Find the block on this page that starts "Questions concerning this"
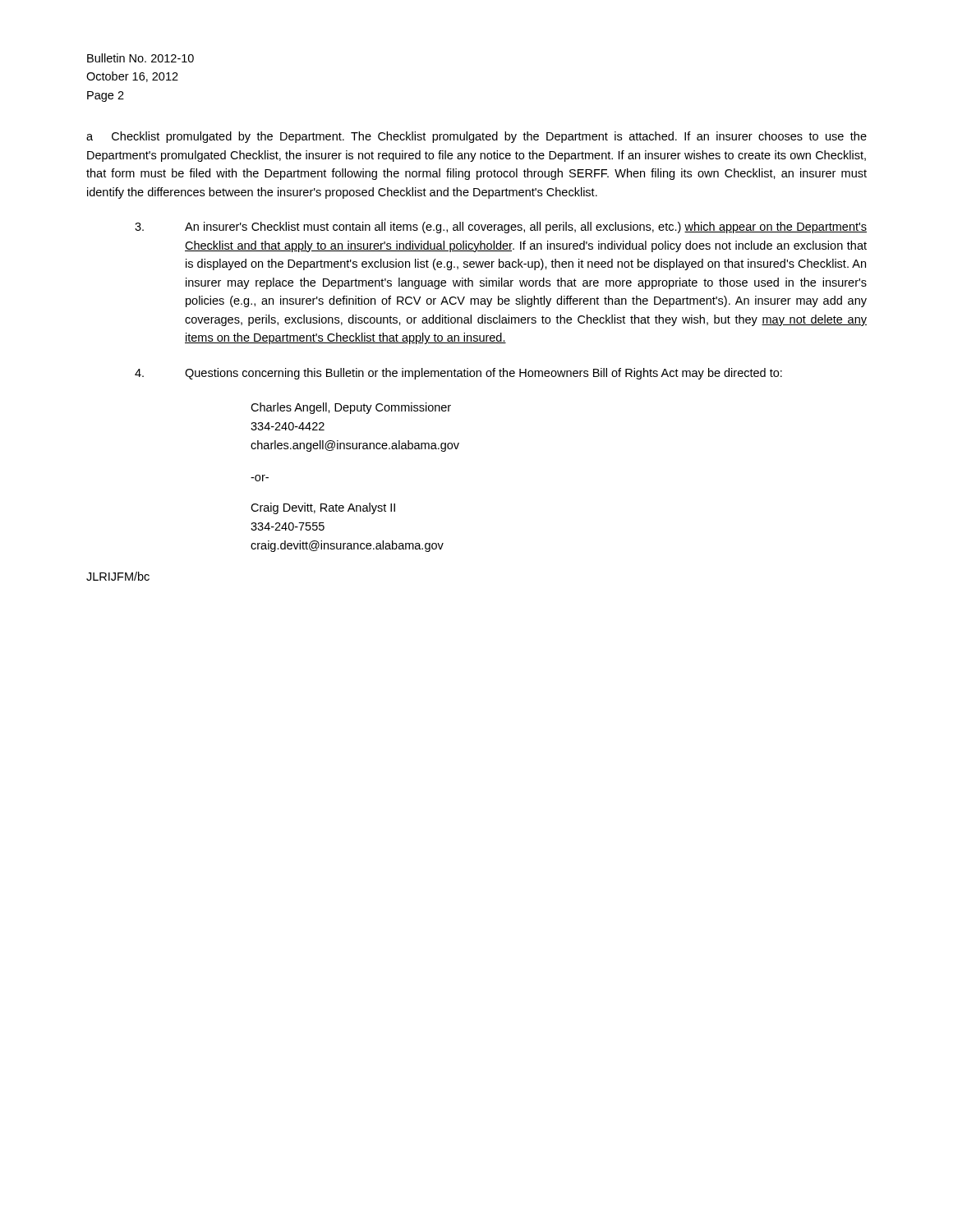This screenshot has width=953, height=1232. [476, 373]
